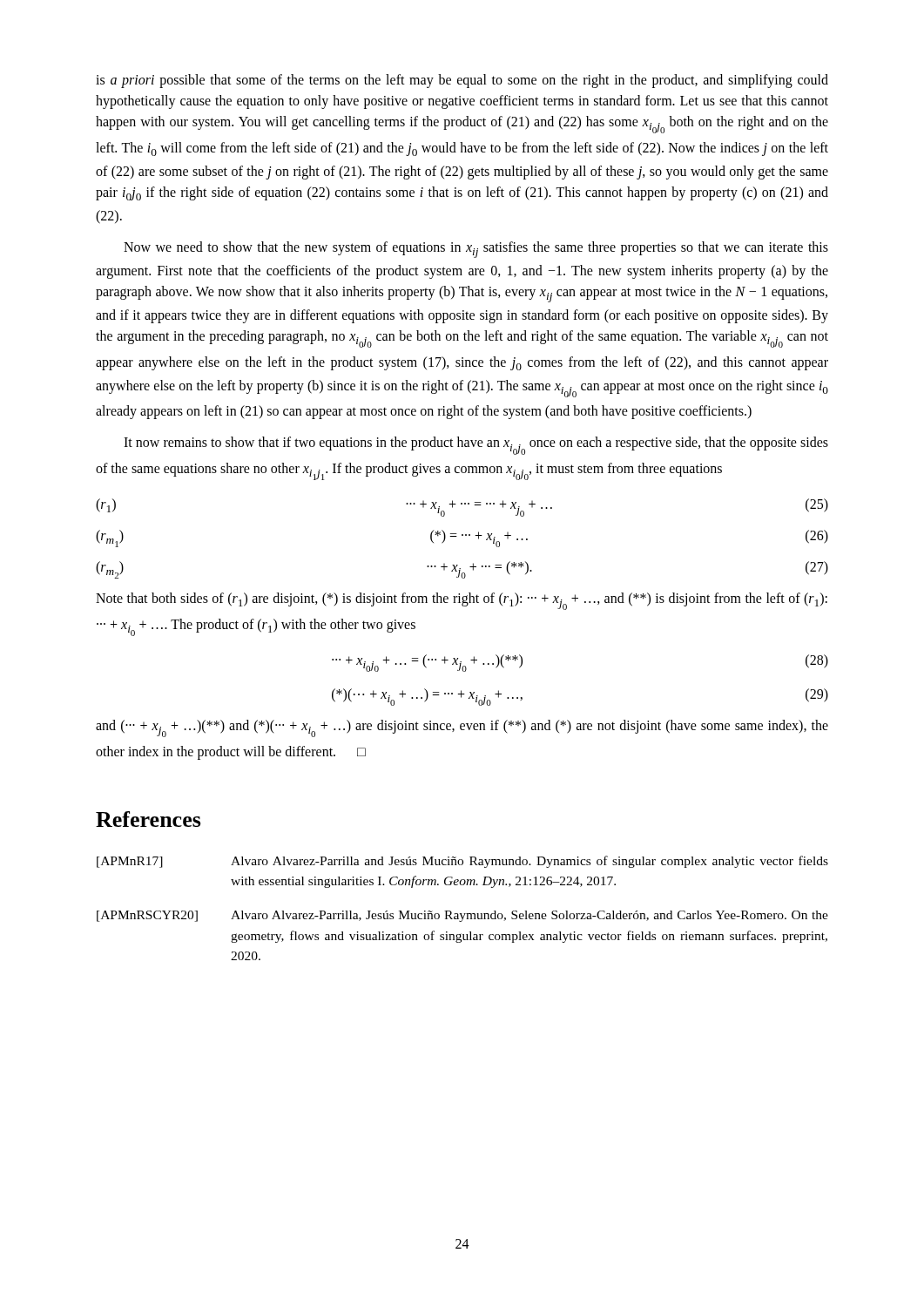
Task: Find the region starting "··· + xi0j0 + … = (··· +"
Action: pyautogui.click(x=462, y=663)
